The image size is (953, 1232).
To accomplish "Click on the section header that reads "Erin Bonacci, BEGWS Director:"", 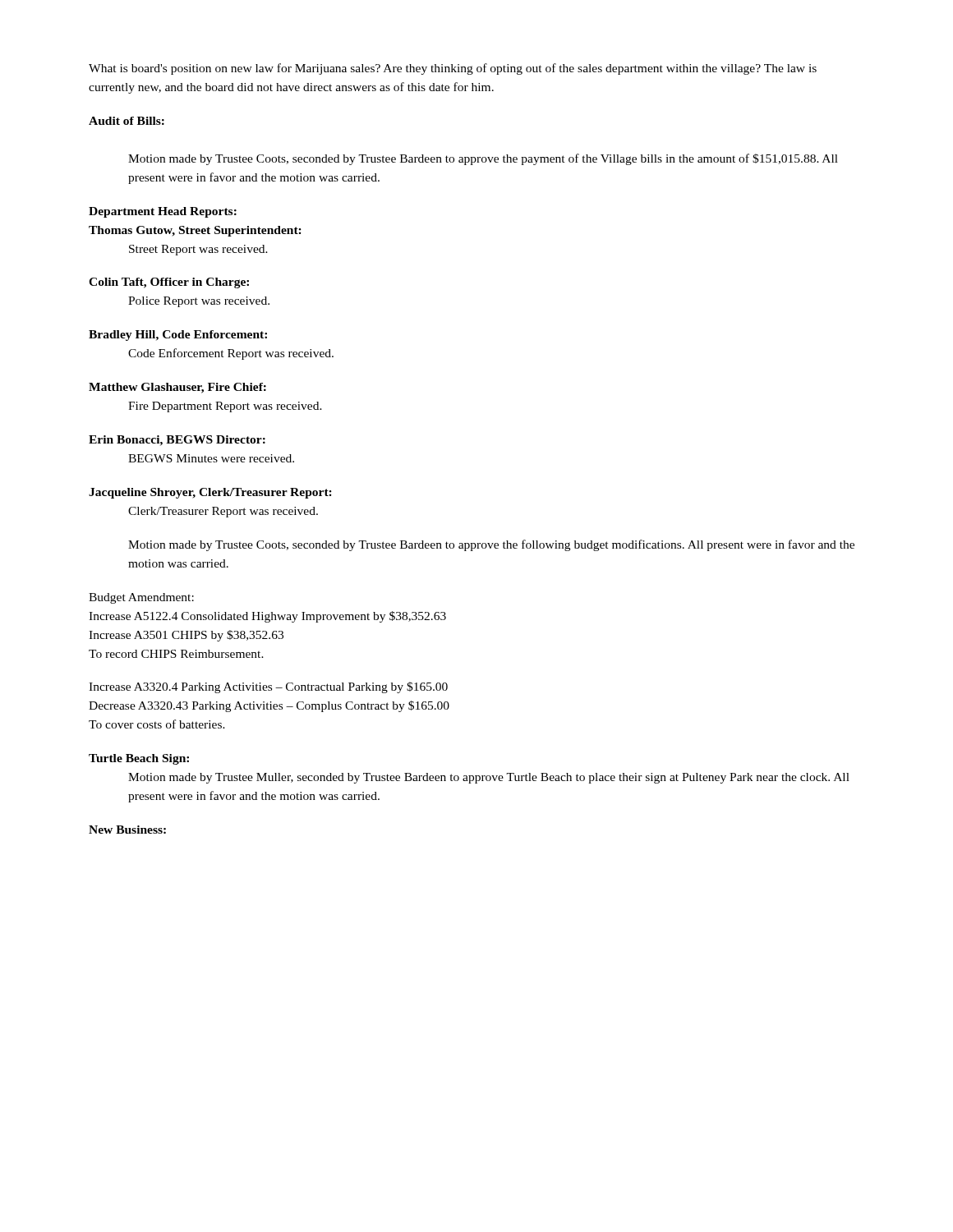I will point(177,439).
